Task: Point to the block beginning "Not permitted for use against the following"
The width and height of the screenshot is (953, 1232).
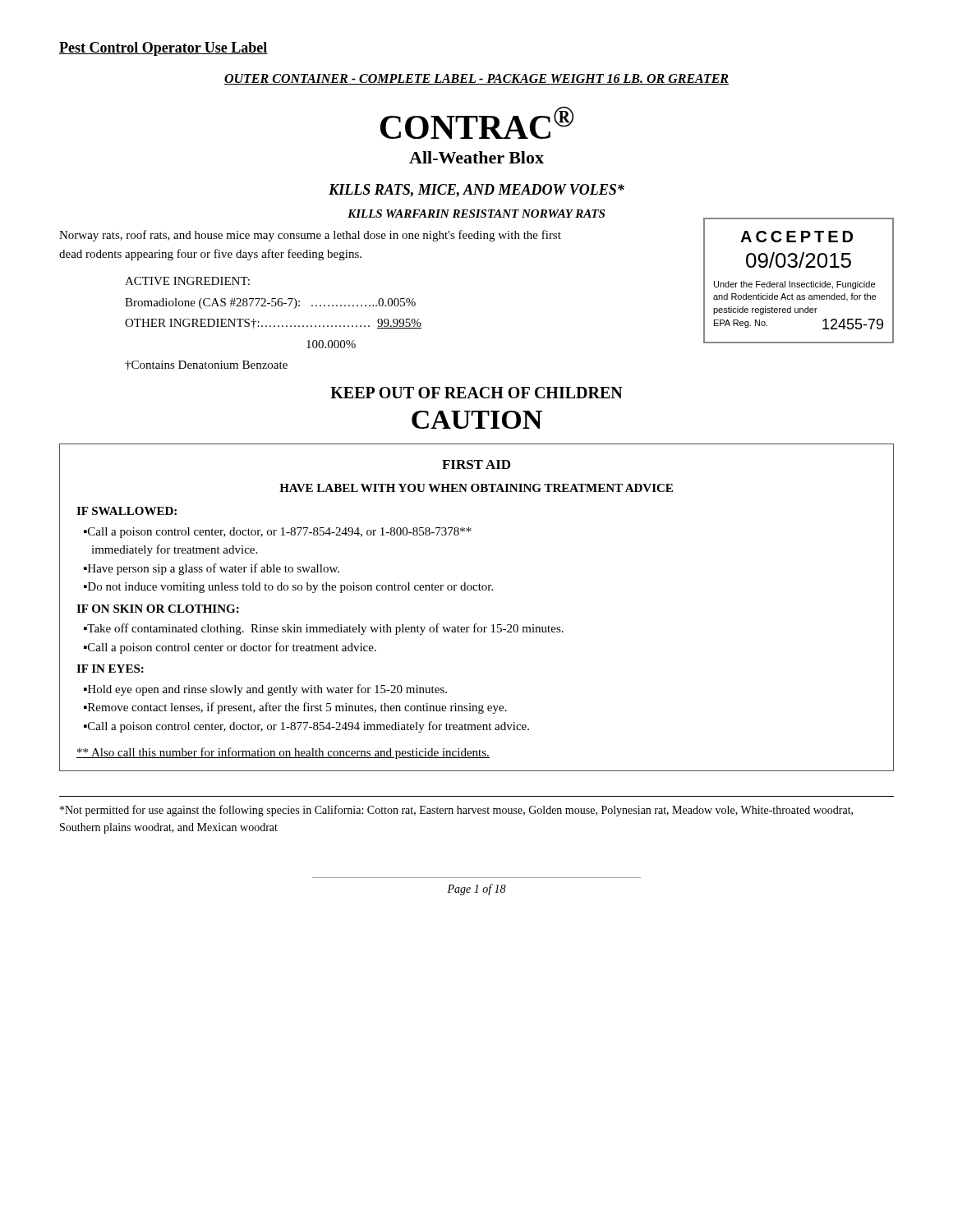Action: point(456,818)
